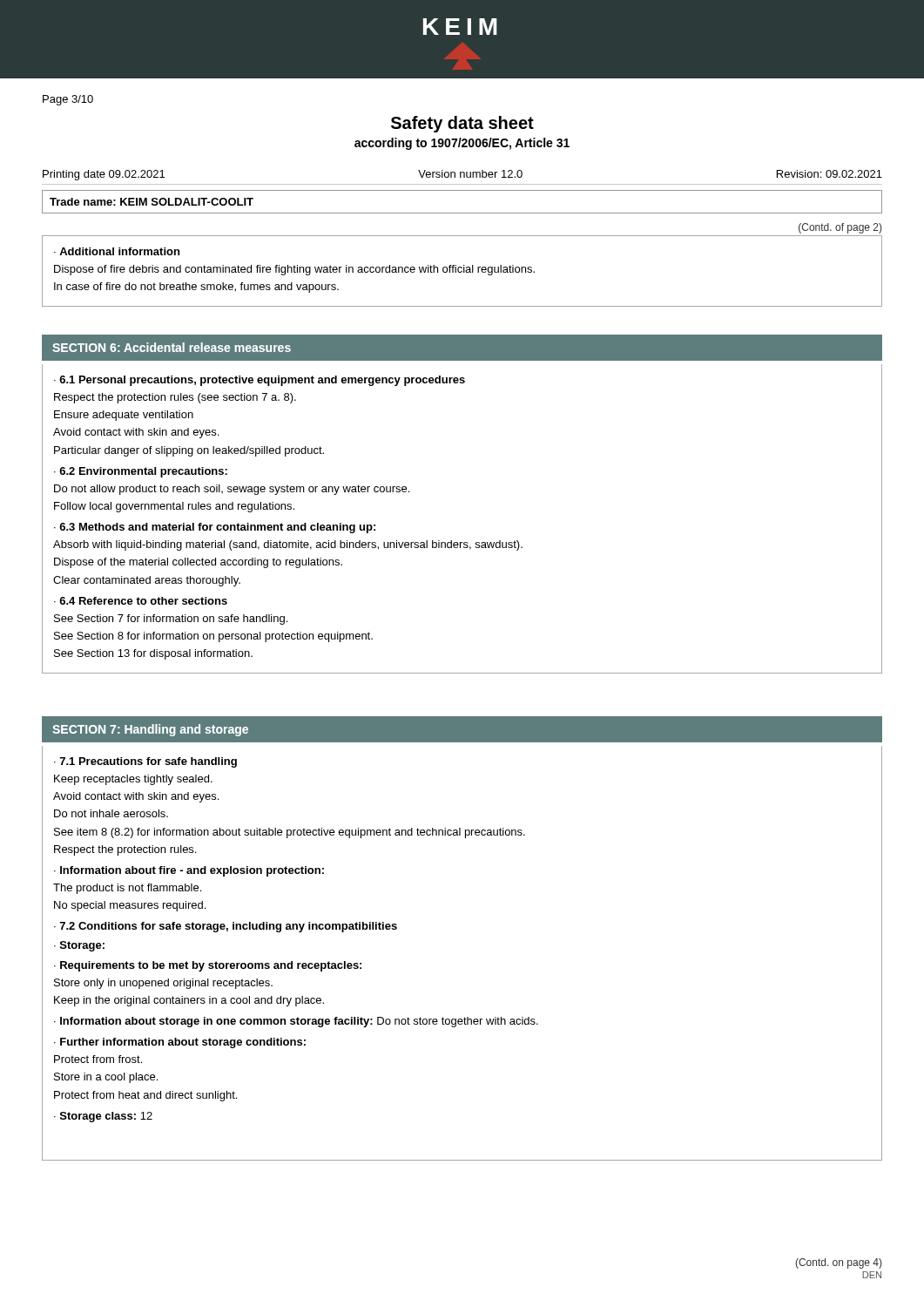Select the logo
This screenshot has width=924, height=1307.
click(x=462, y=39)
